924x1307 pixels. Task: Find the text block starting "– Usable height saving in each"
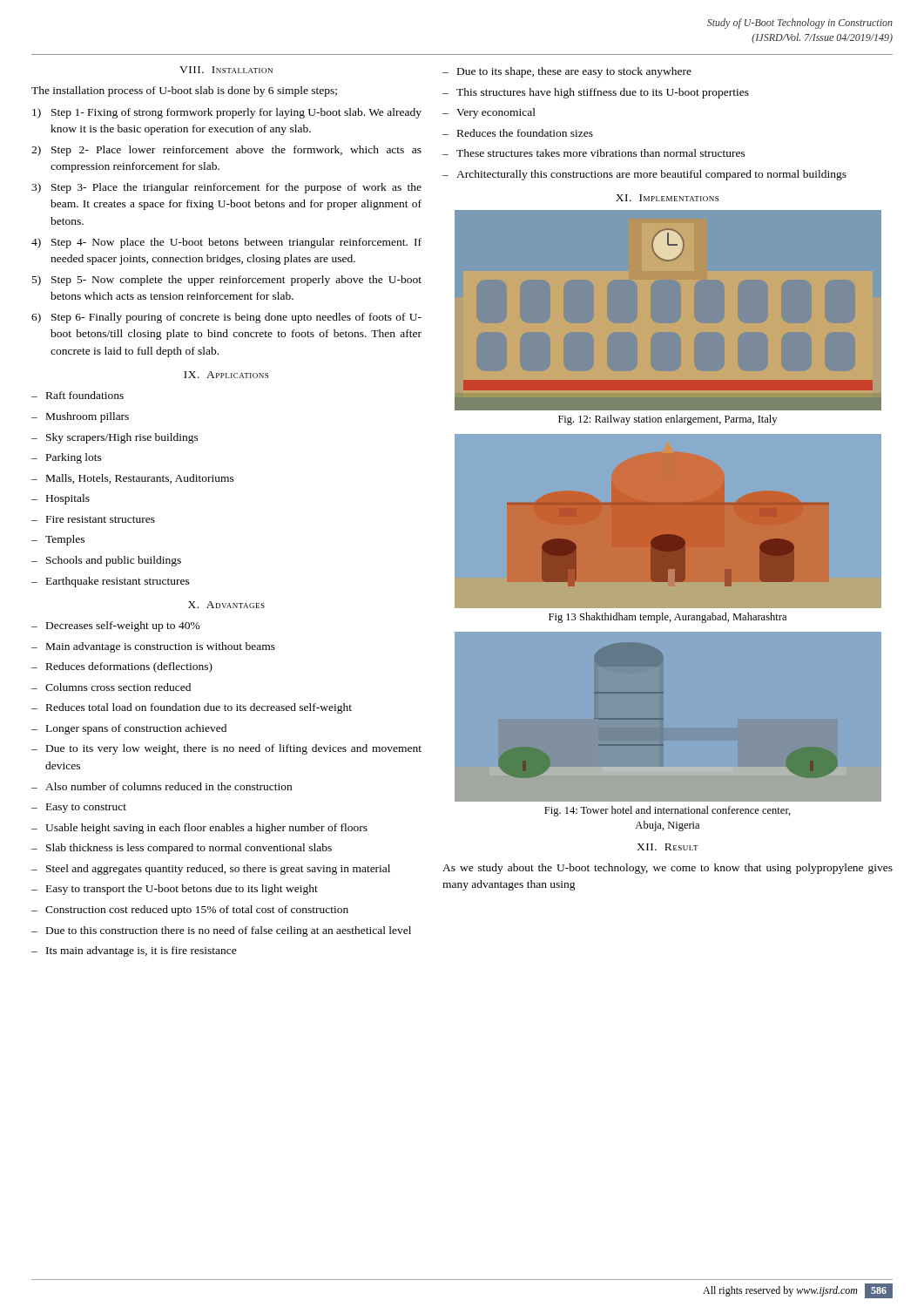226,827
